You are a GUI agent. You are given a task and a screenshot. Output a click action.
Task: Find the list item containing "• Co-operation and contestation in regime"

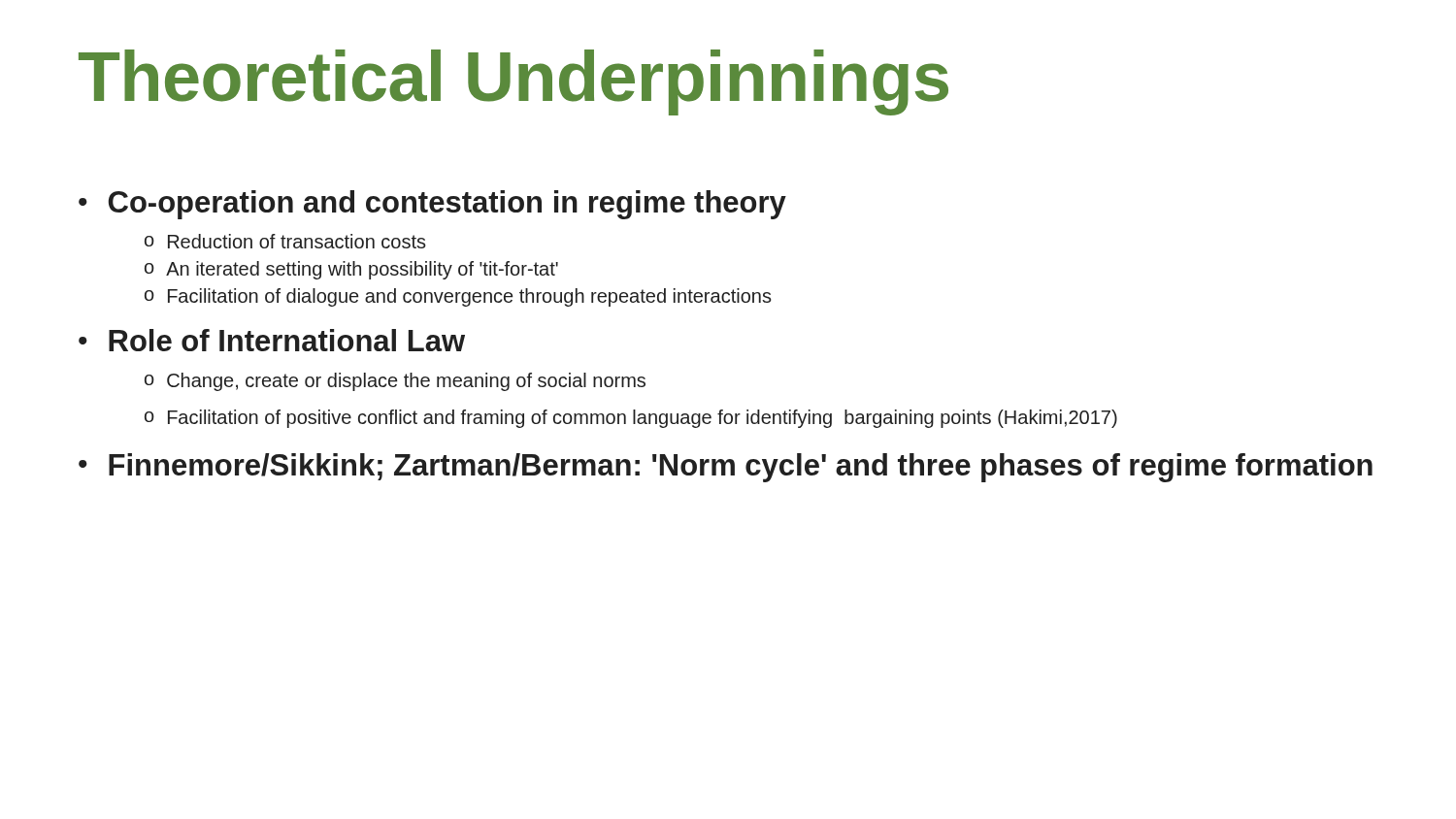(x=432, y=203)
